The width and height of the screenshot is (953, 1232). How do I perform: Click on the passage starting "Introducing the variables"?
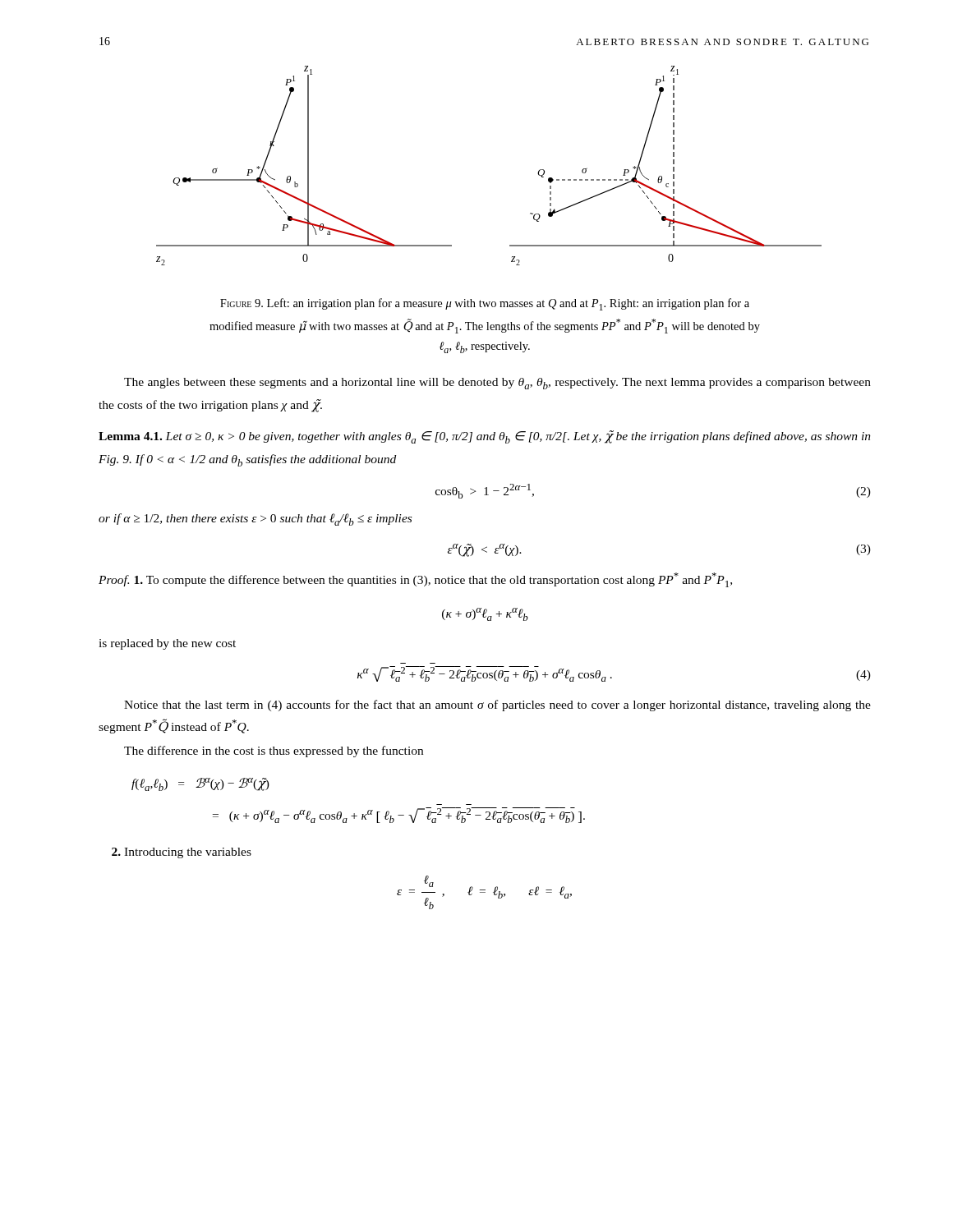[x=175, y=851]
